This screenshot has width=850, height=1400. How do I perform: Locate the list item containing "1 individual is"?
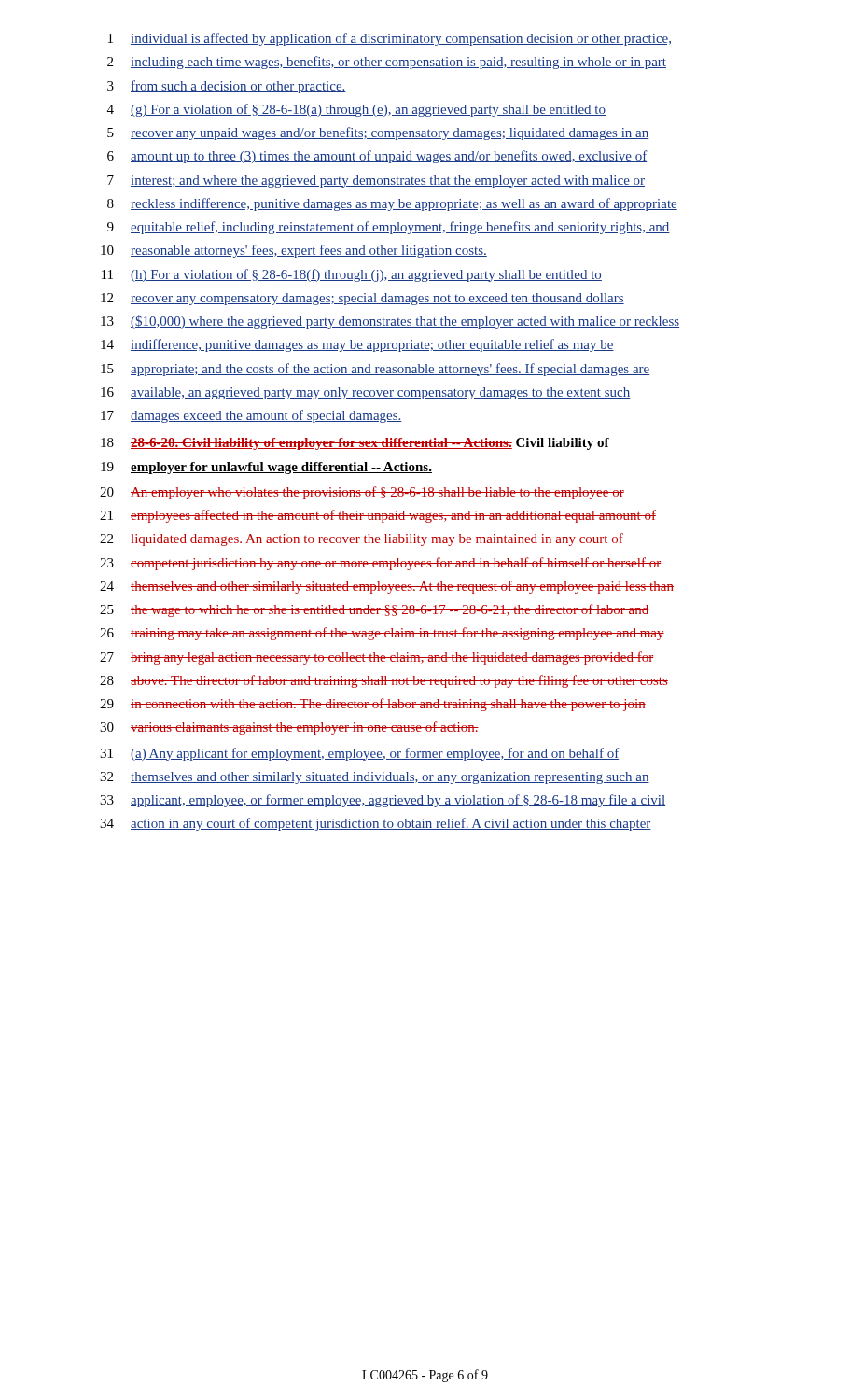tap(434, 39)
